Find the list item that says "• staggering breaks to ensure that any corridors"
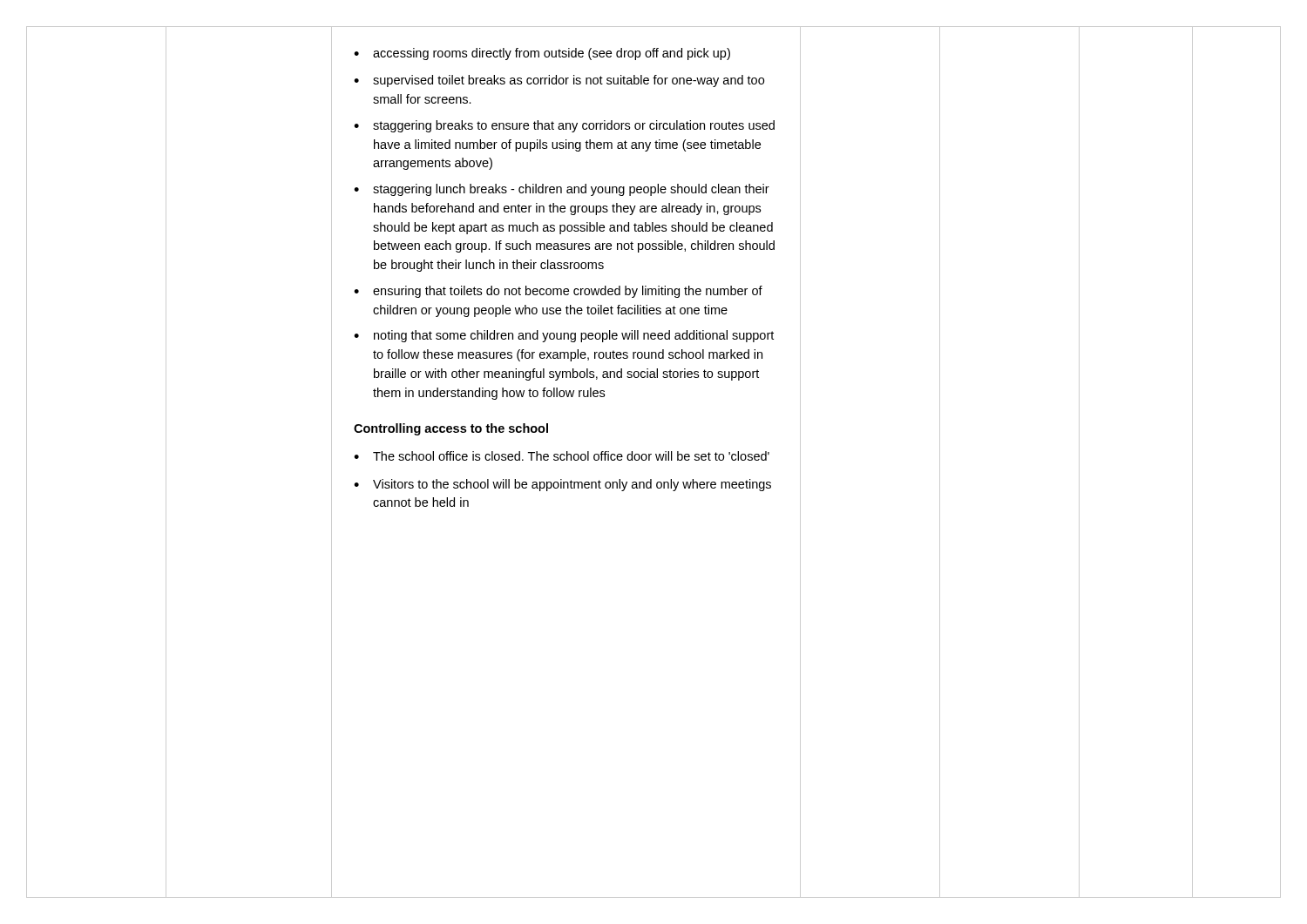1307x924 pixels. tap(566, 145)
